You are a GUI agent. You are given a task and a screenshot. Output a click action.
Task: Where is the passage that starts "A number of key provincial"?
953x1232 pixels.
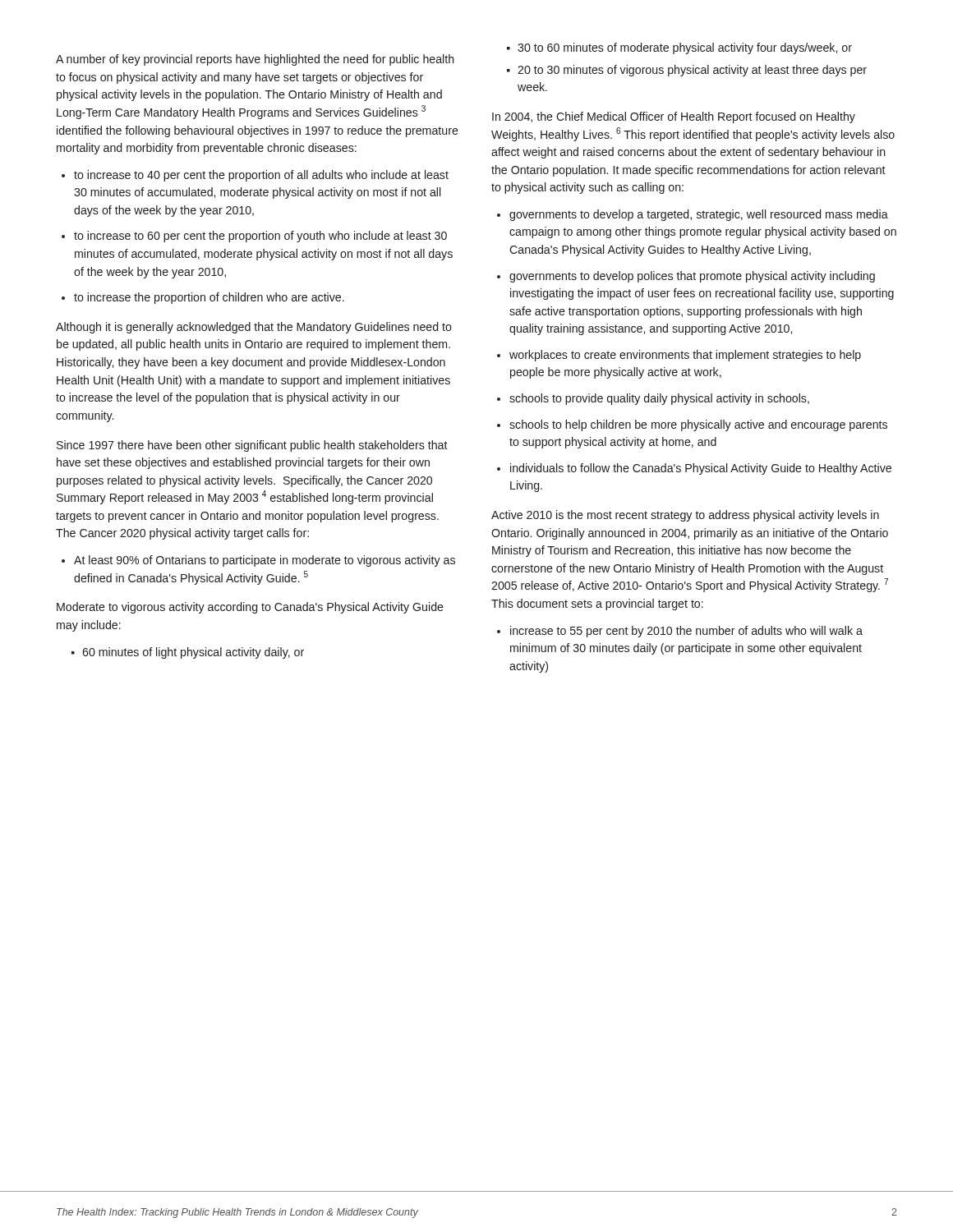pos(259,104)
